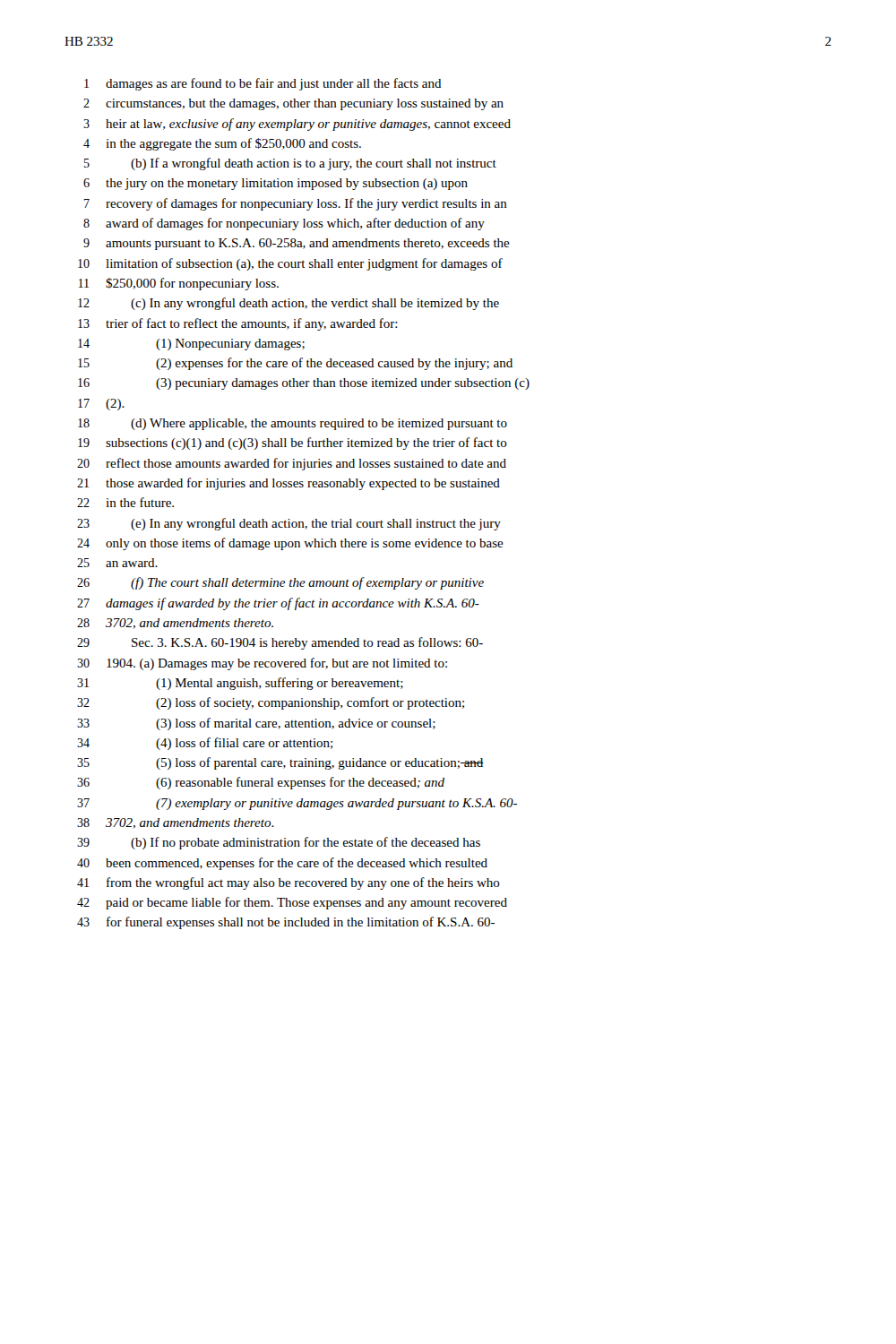896x1344 pixels.
Task: Click on the element starting "16 (3) pecuniary damages other than"
Action: pos(448,383)
